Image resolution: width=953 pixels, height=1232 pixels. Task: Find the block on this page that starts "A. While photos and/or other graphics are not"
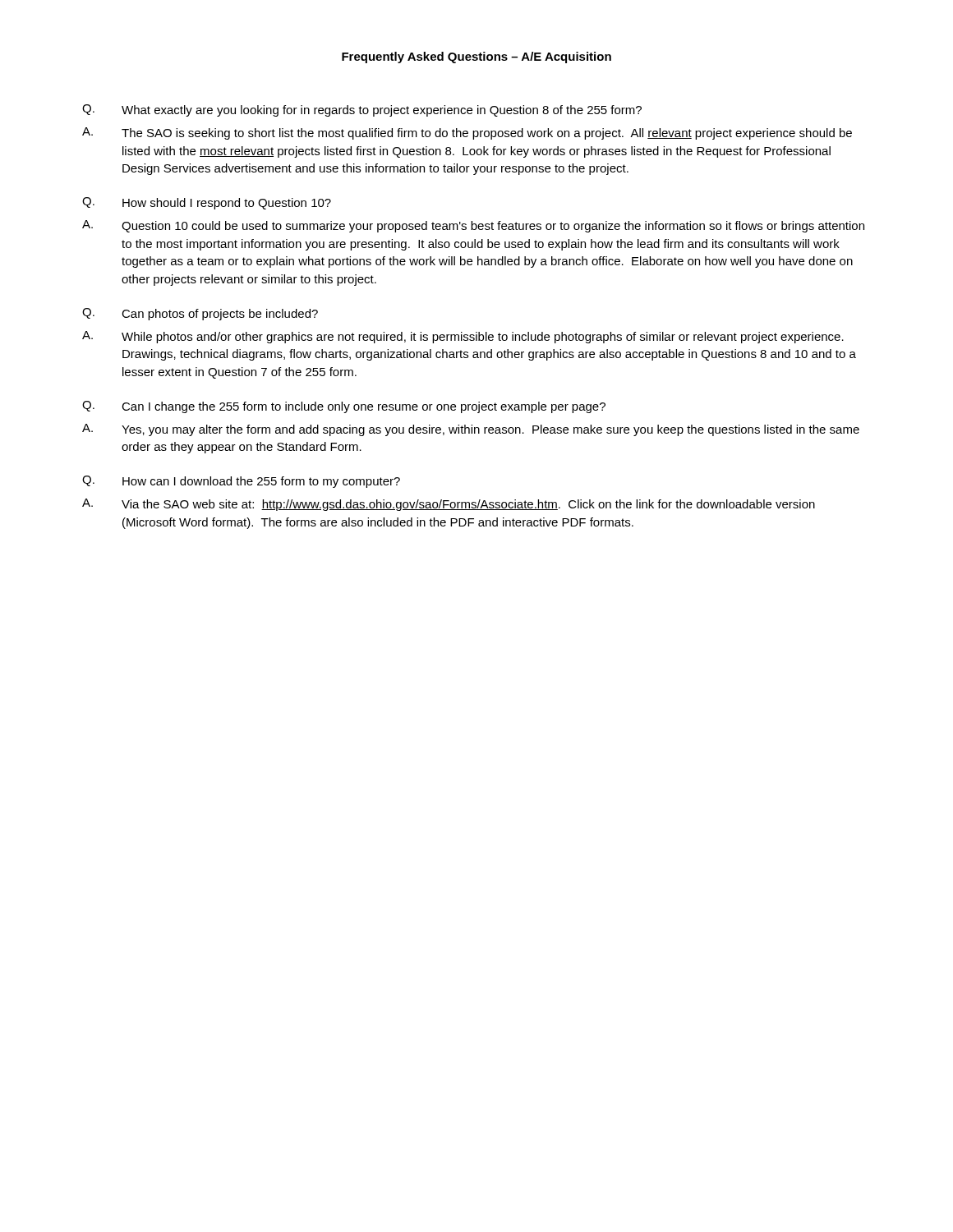coord(476,354)
